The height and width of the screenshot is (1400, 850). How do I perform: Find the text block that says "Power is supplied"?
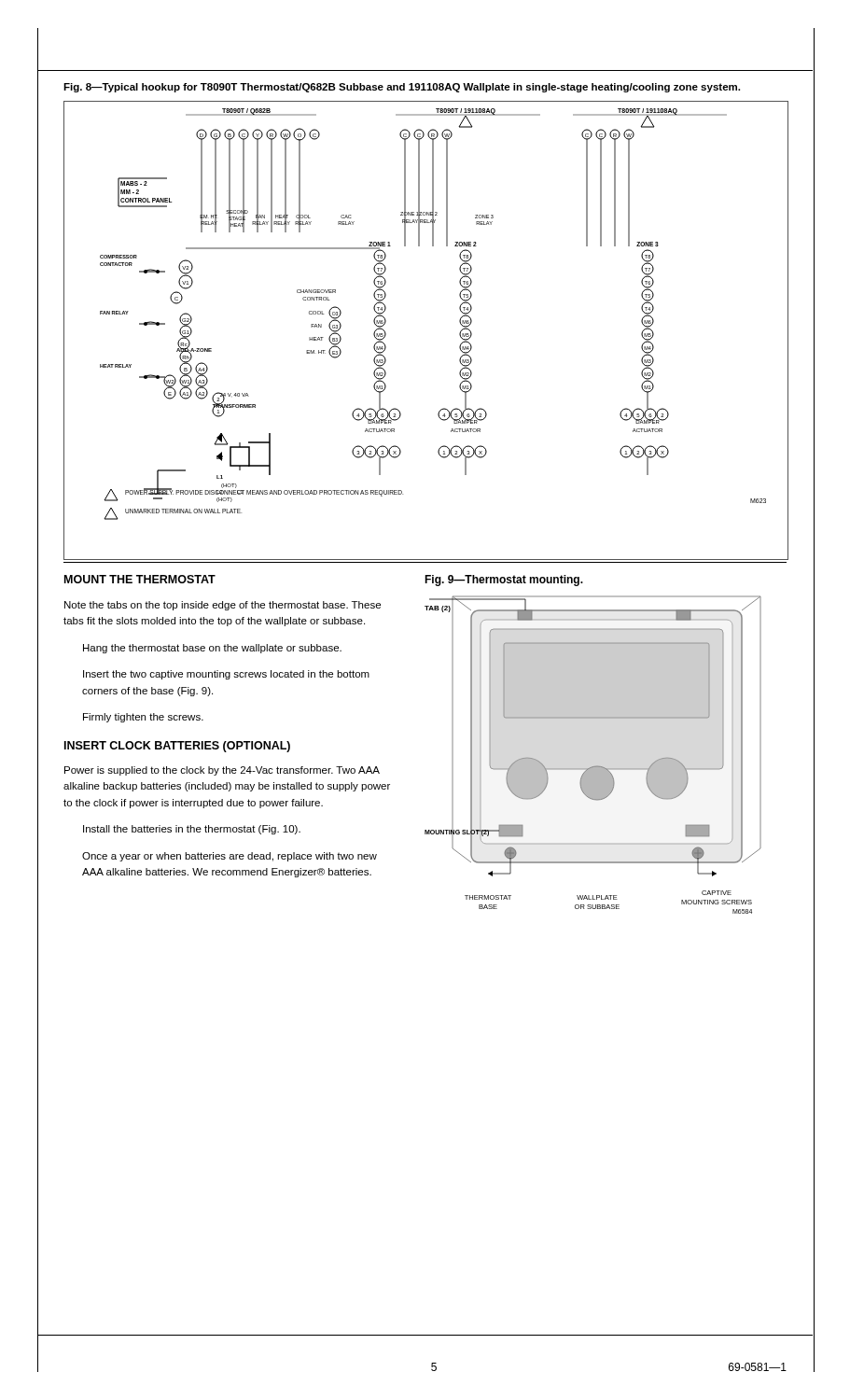coord(229,822)
